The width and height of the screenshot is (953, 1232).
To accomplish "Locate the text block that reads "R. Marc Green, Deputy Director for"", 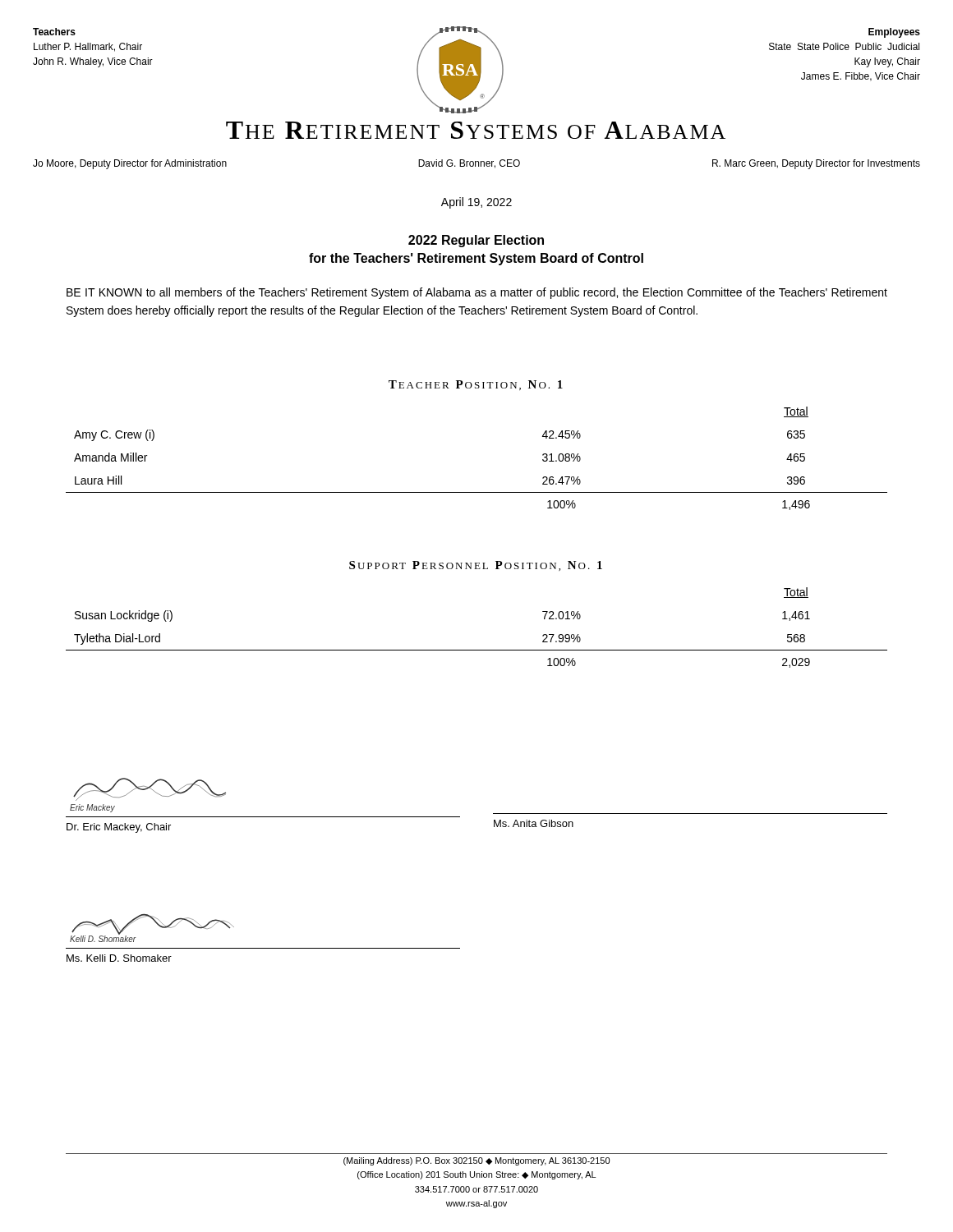I will click(816, 163).
